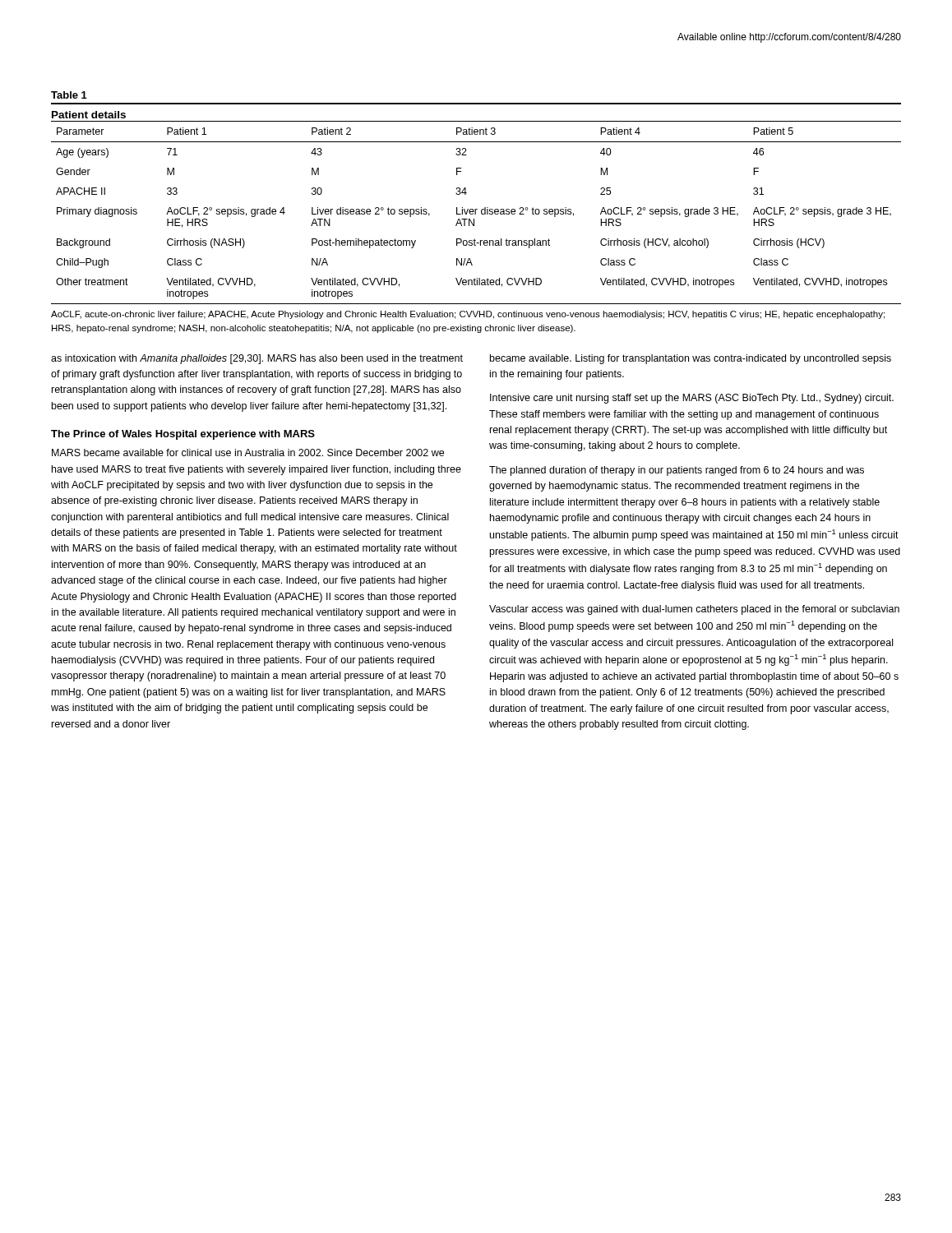The height and width of the screenshot is (1233, 952).
Task: Select the footnote containing "AoCLF, acute-on-chronic liver failure; APACHE,"
Action: coord(468,321)
